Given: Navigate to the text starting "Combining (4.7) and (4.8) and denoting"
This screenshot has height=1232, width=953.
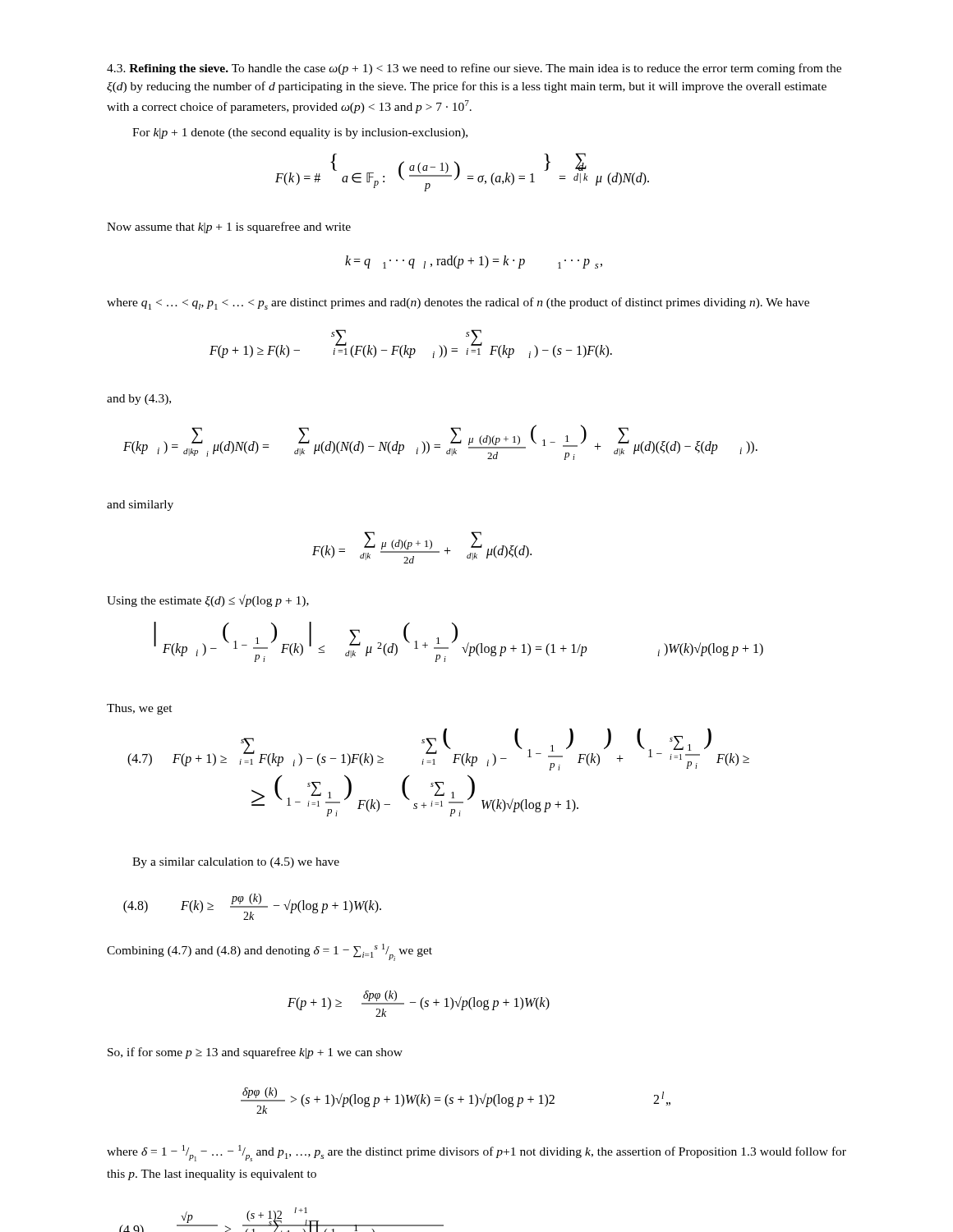Looking at the screenshot, I should 270,952.
